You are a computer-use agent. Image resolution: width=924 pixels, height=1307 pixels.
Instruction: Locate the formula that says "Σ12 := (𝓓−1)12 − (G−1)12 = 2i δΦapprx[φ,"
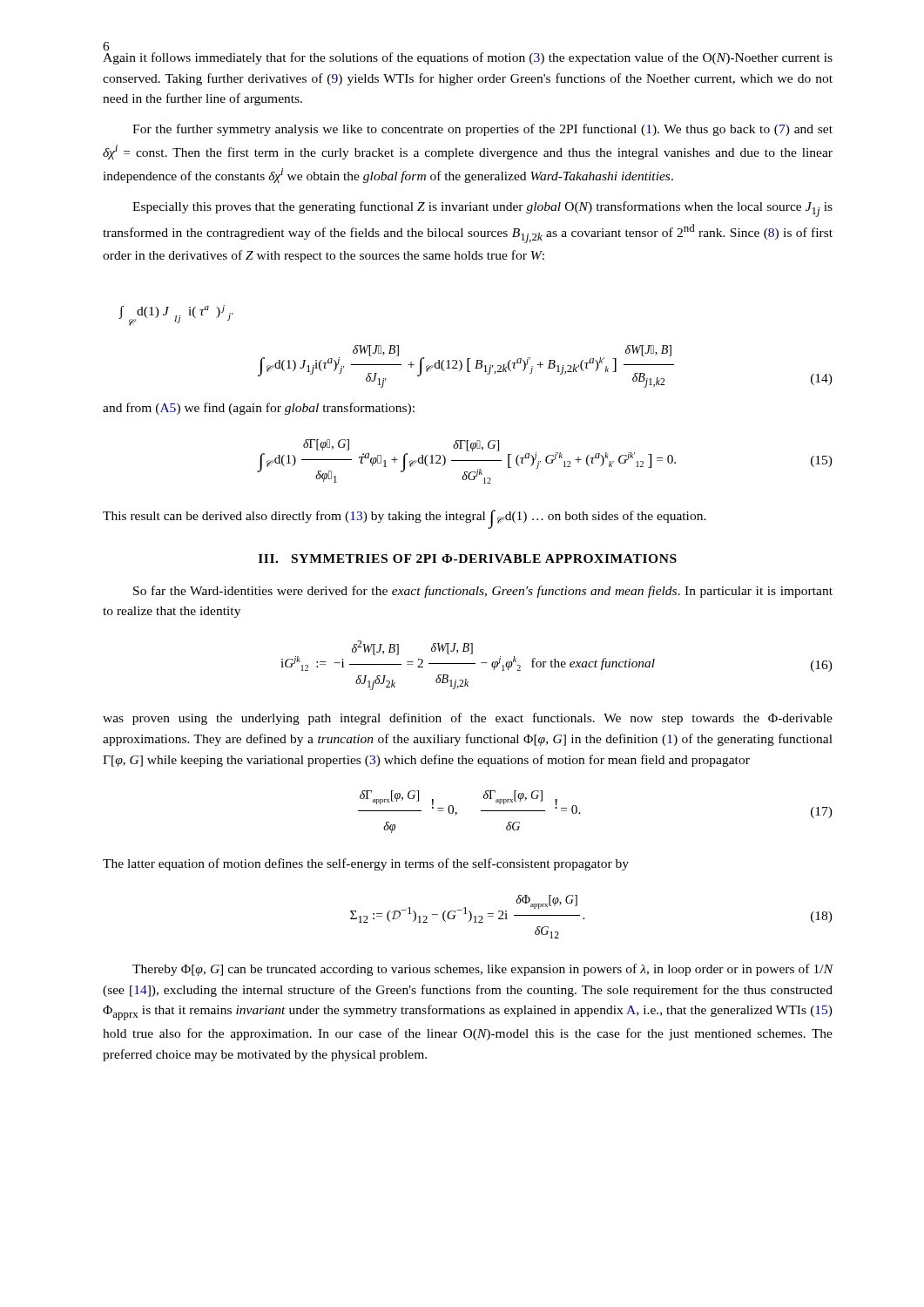468,916
